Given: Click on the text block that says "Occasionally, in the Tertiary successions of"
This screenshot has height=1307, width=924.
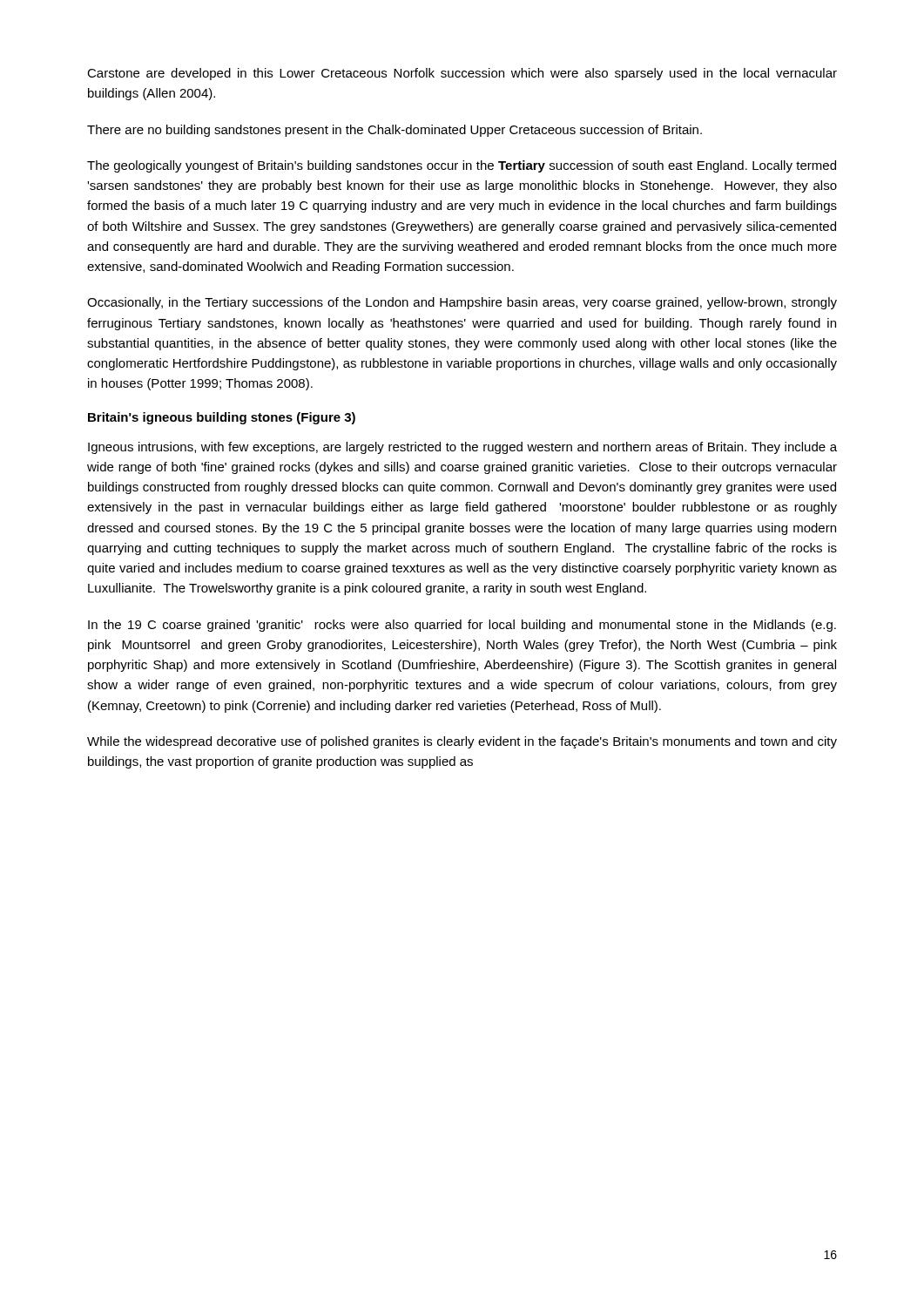Looking at the screenshot, I should click(x=462, y=343).
